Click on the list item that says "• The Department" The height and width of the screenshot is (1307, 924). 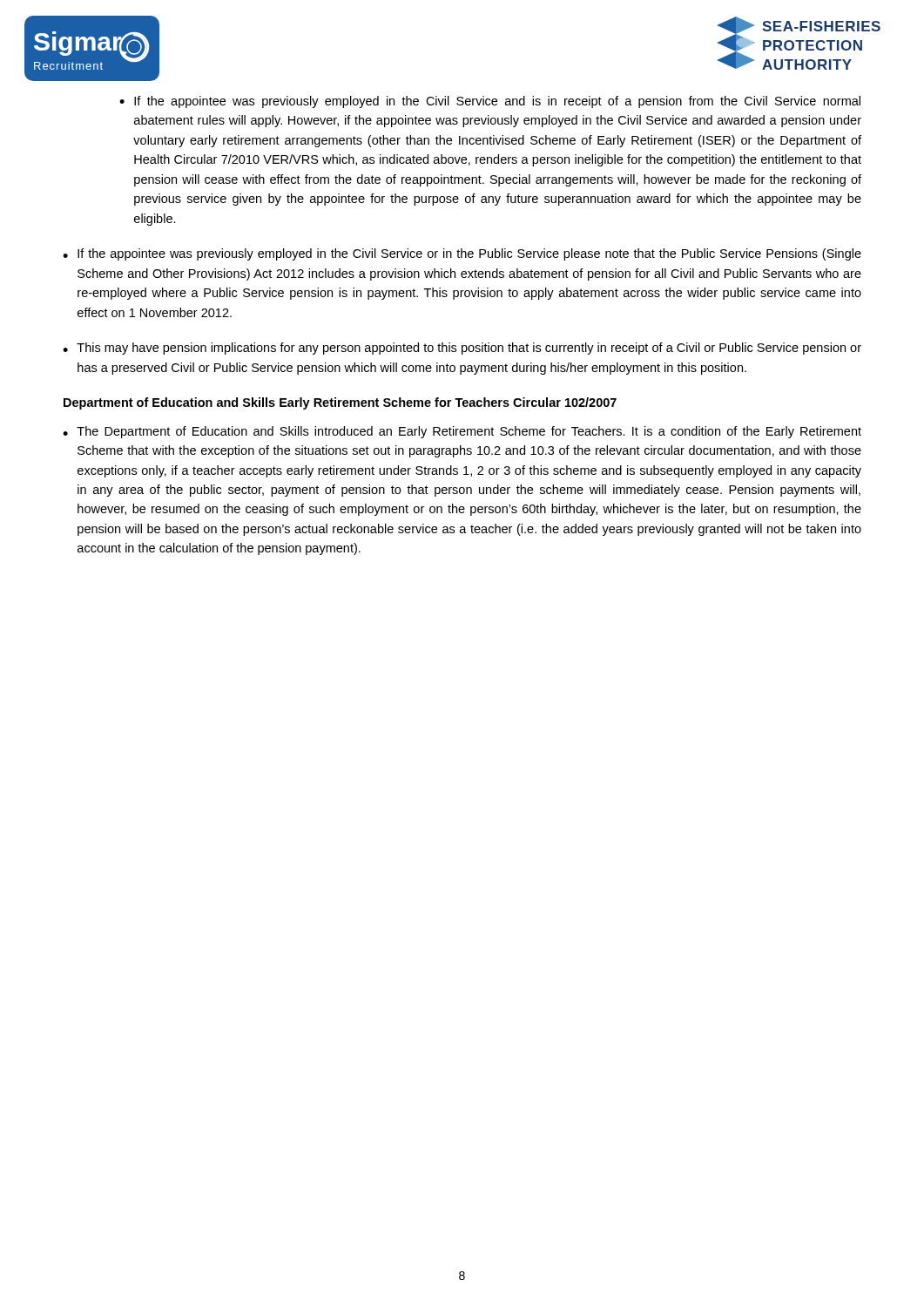[462, 490]
